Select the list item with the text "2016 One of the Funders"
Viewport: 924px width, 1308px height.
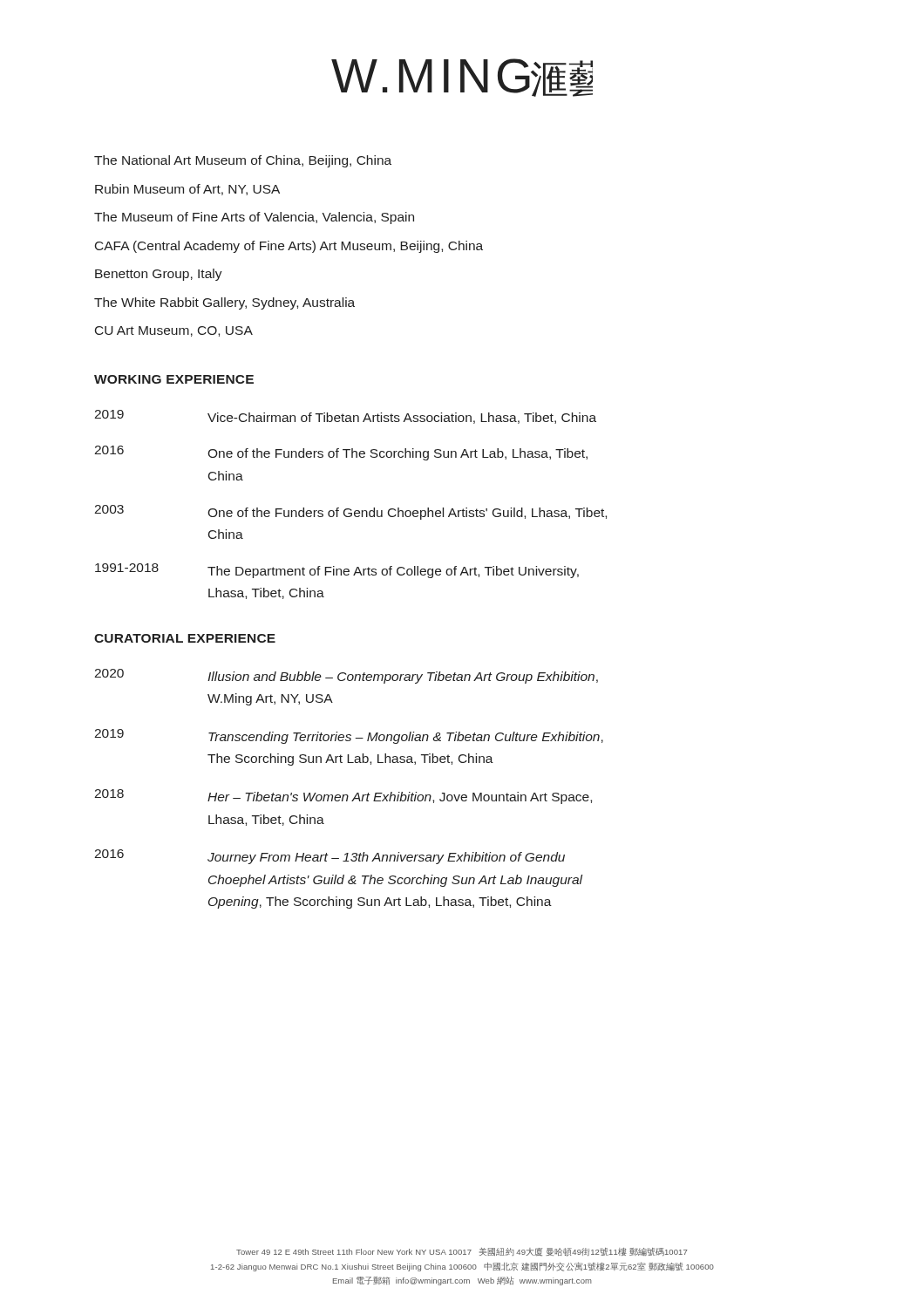(x=341, y=465)
